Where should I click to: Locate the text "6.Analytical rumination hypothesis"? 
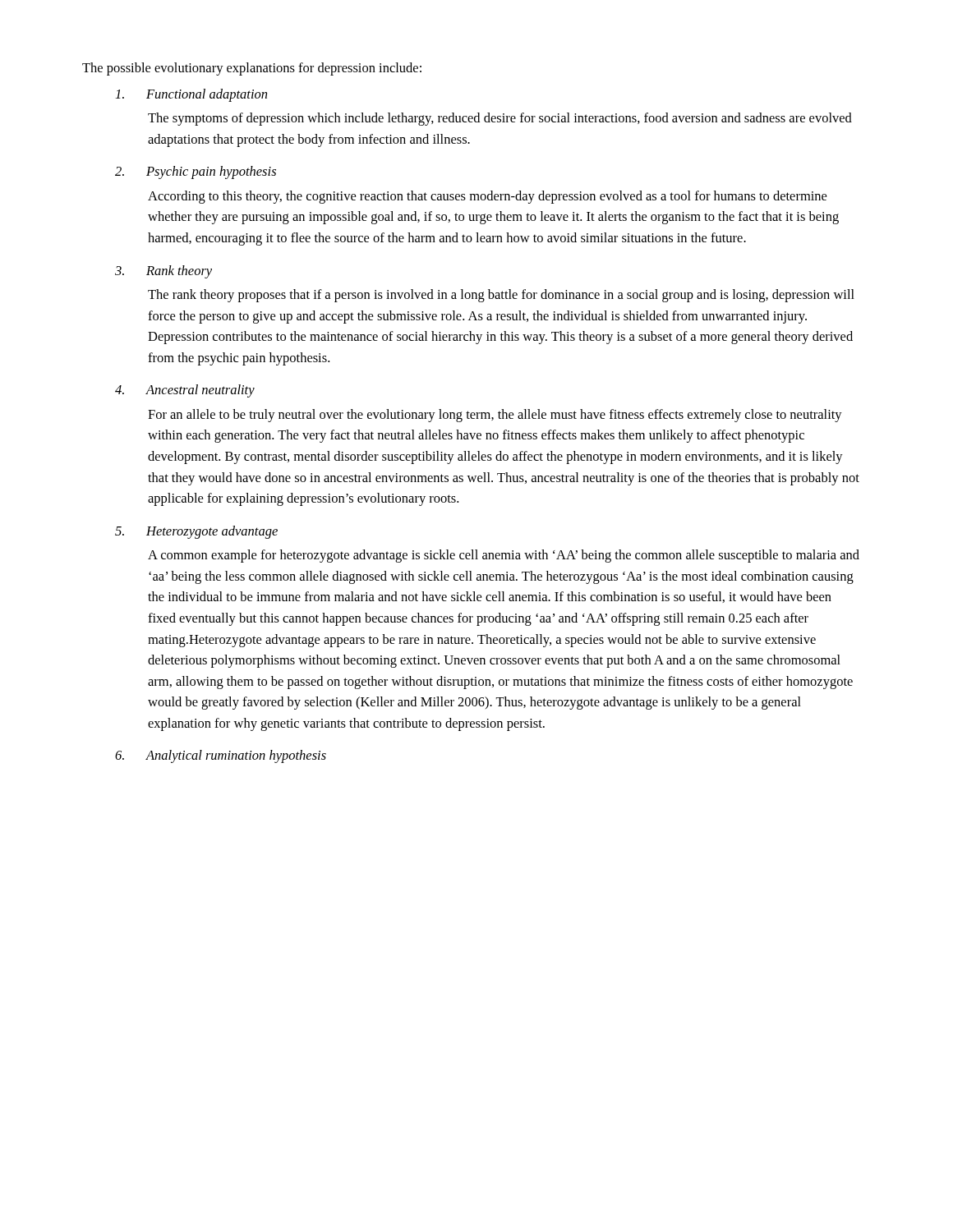point(221,756)
